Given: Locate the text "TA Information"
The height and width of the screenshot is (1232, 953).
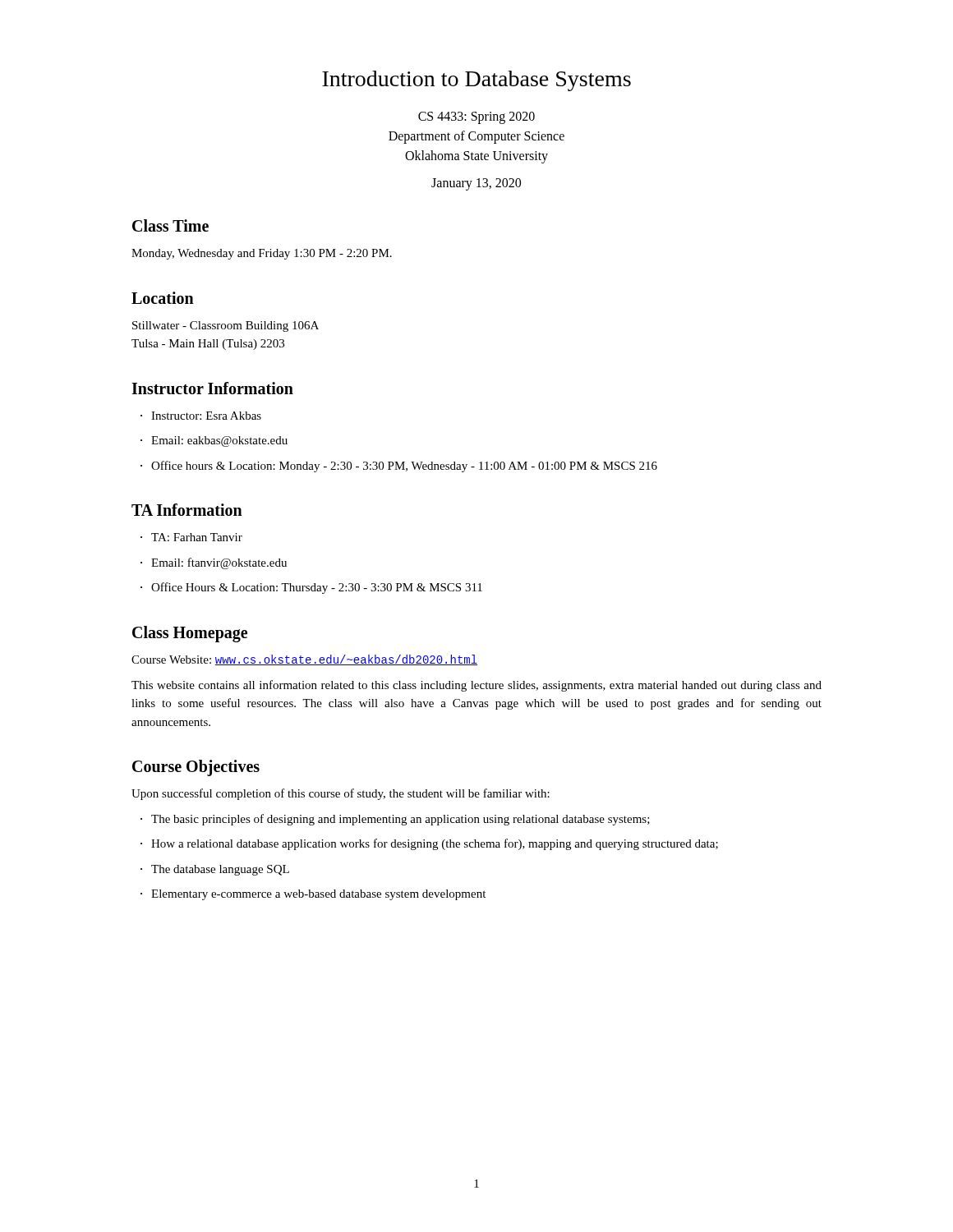Looking at the screenshot, I should 187,510.
